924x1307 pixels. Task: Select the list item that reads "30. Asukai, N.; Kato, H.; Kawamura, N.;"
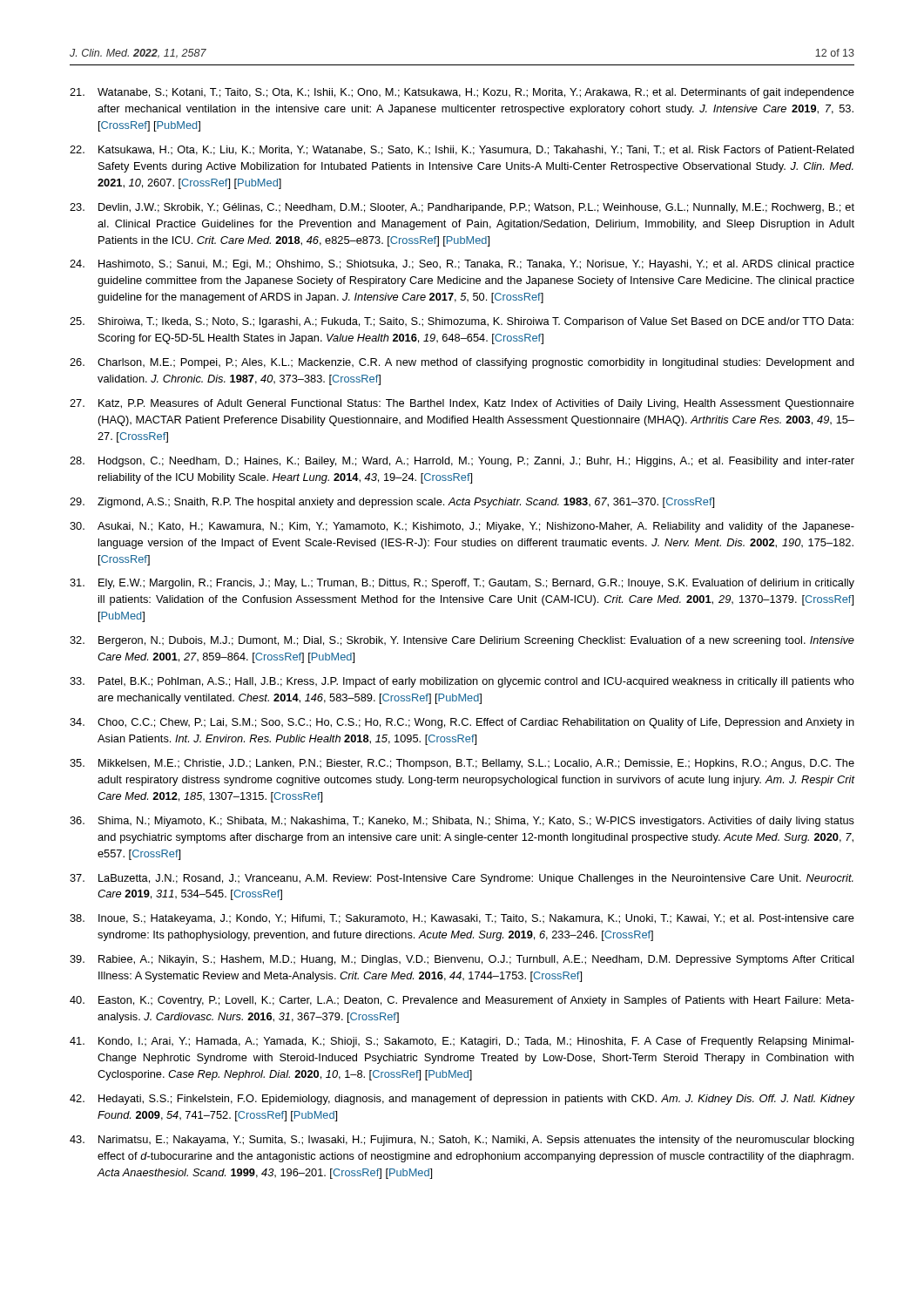point(462,543)
